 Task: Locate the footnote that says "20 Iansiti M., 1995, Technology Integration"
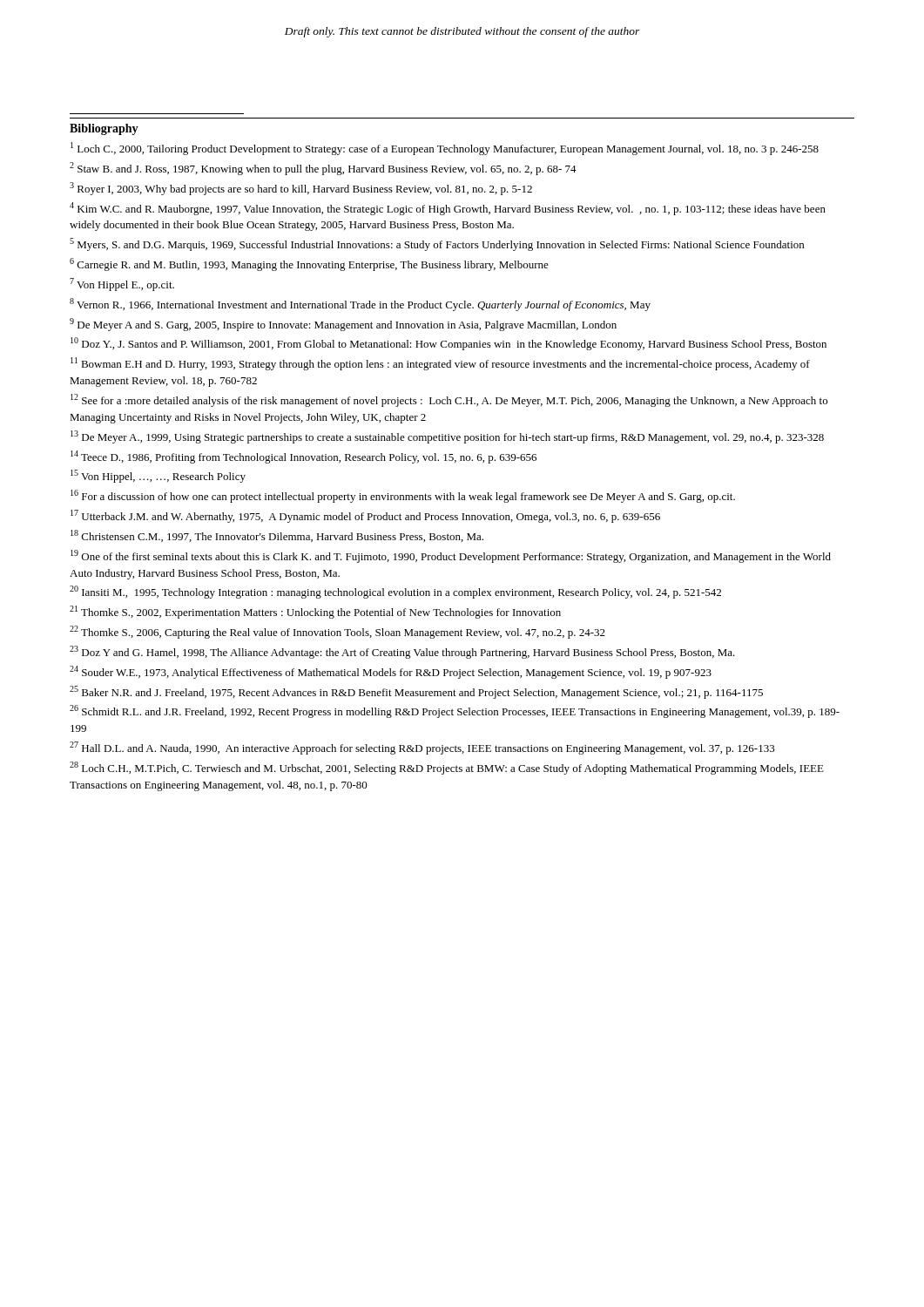(x=396, y=592)
